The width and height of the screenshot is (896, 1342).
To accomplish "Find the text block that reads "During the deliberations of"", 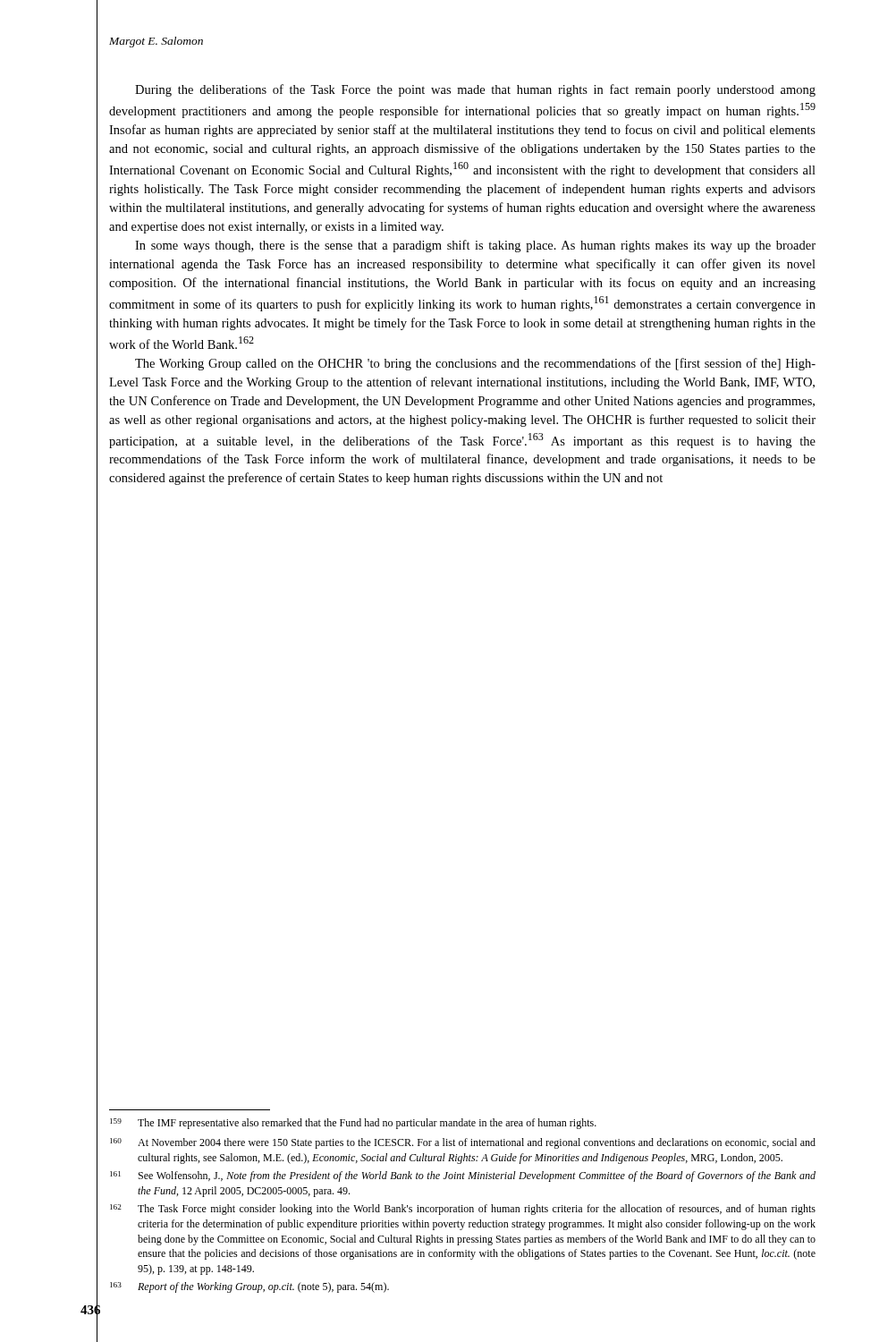I will click(462, 158).
